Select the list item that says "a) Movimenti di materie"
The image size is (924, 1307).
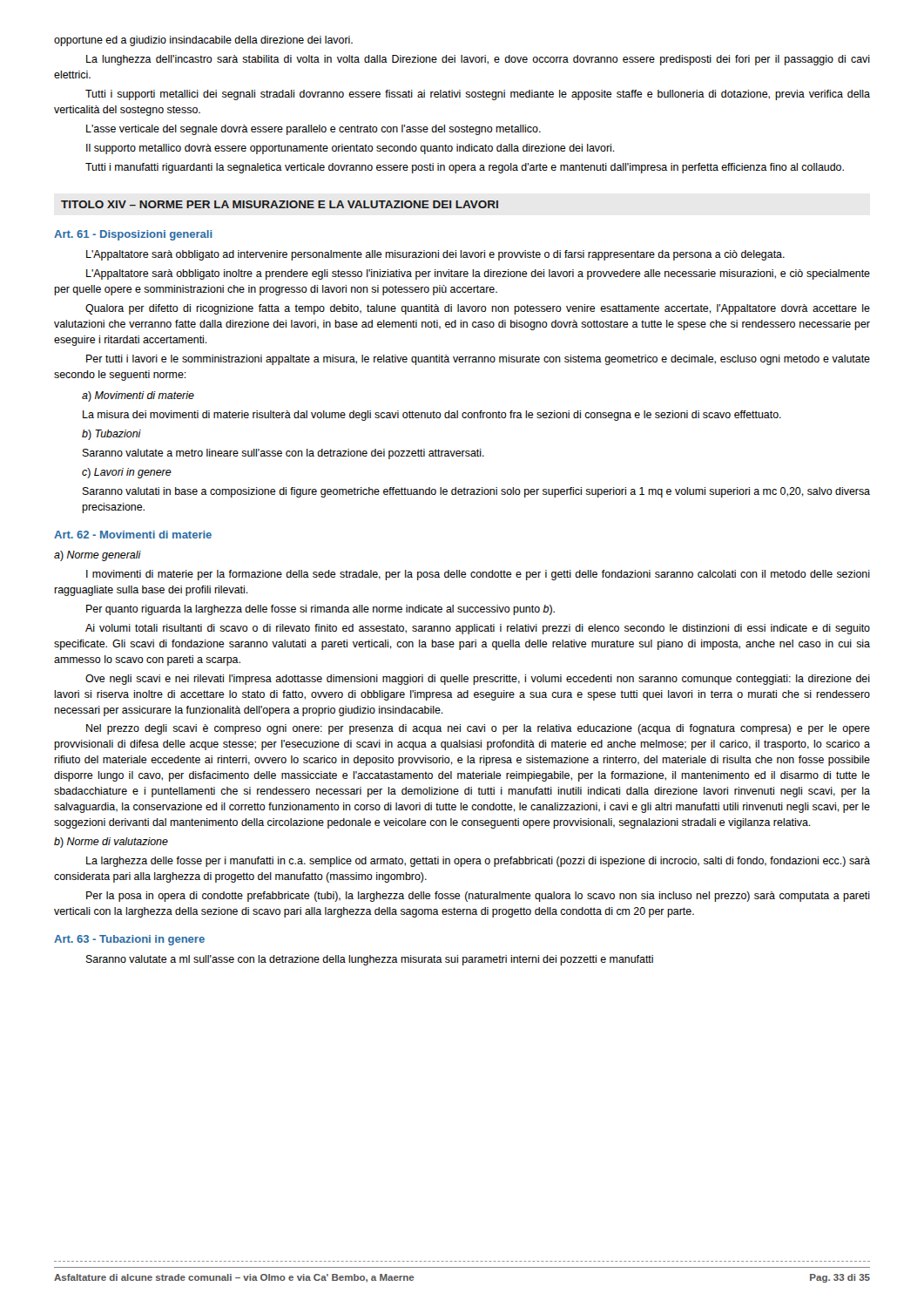coord(476,406)
